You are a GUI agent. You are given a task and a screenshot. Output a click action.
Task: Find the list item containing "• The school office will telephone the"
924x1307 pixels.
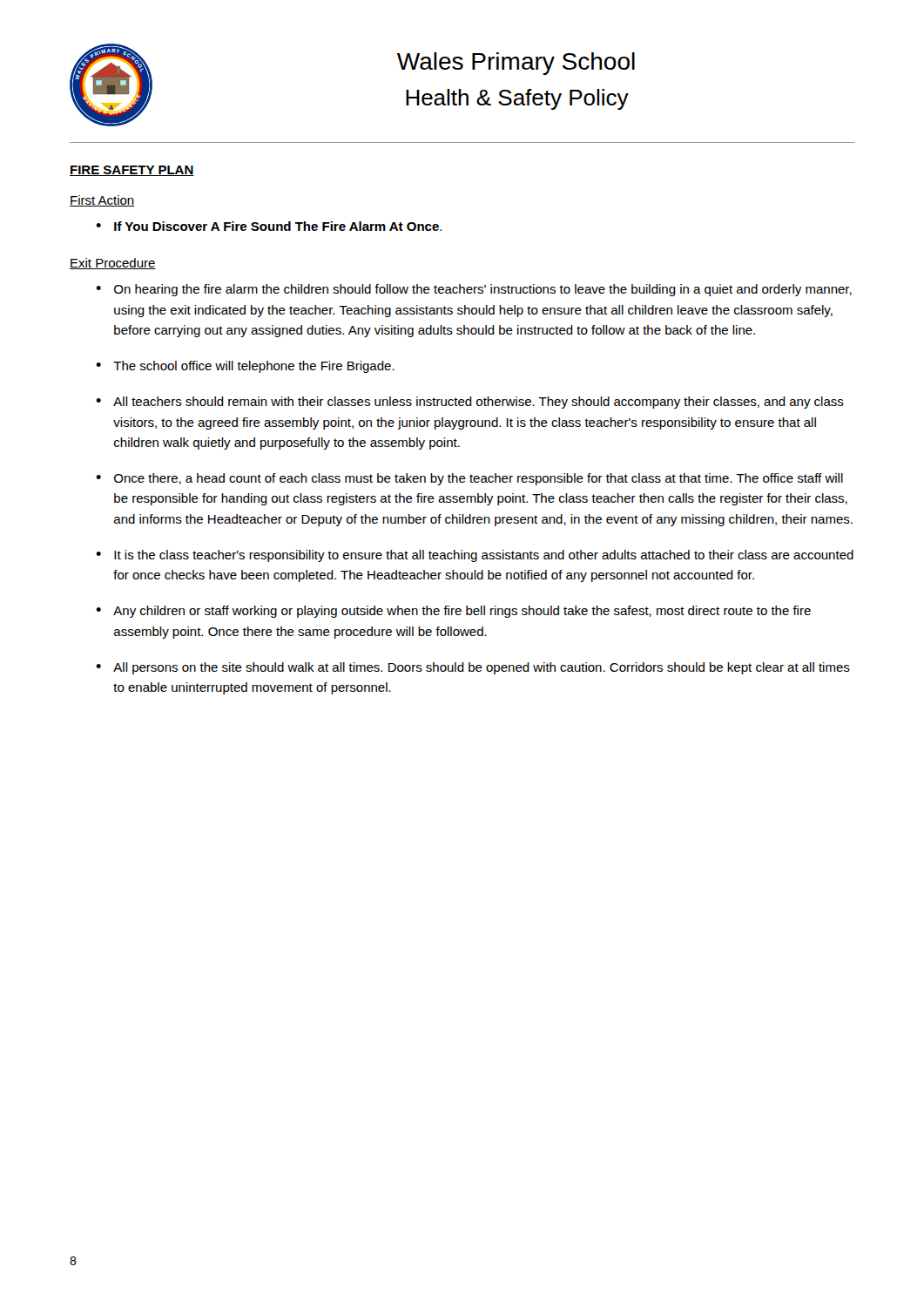[x=245, y=366]
